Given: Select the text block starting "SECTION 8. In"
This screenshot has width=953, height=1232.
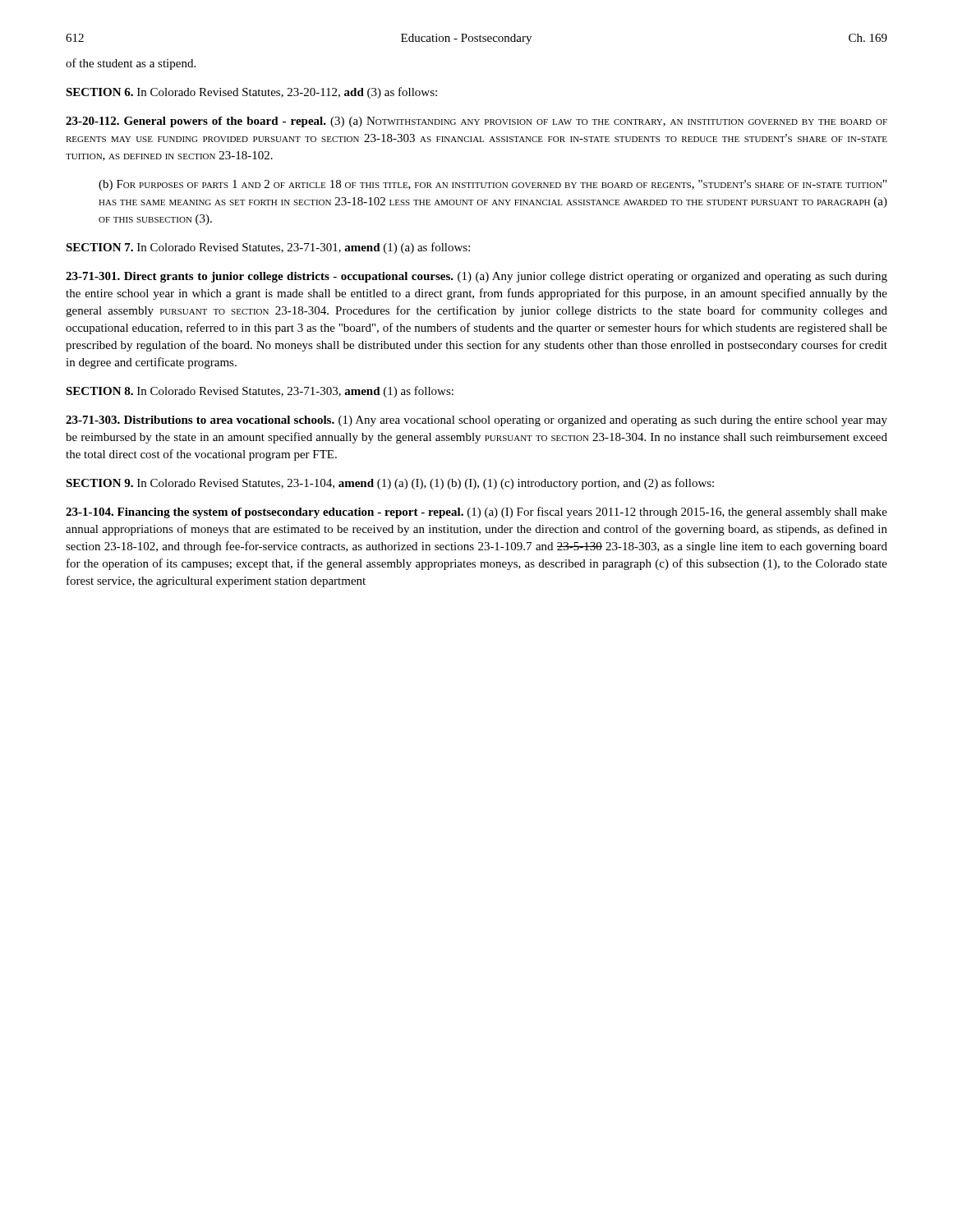Looking at the screenshot, I should tap(260, 392).
